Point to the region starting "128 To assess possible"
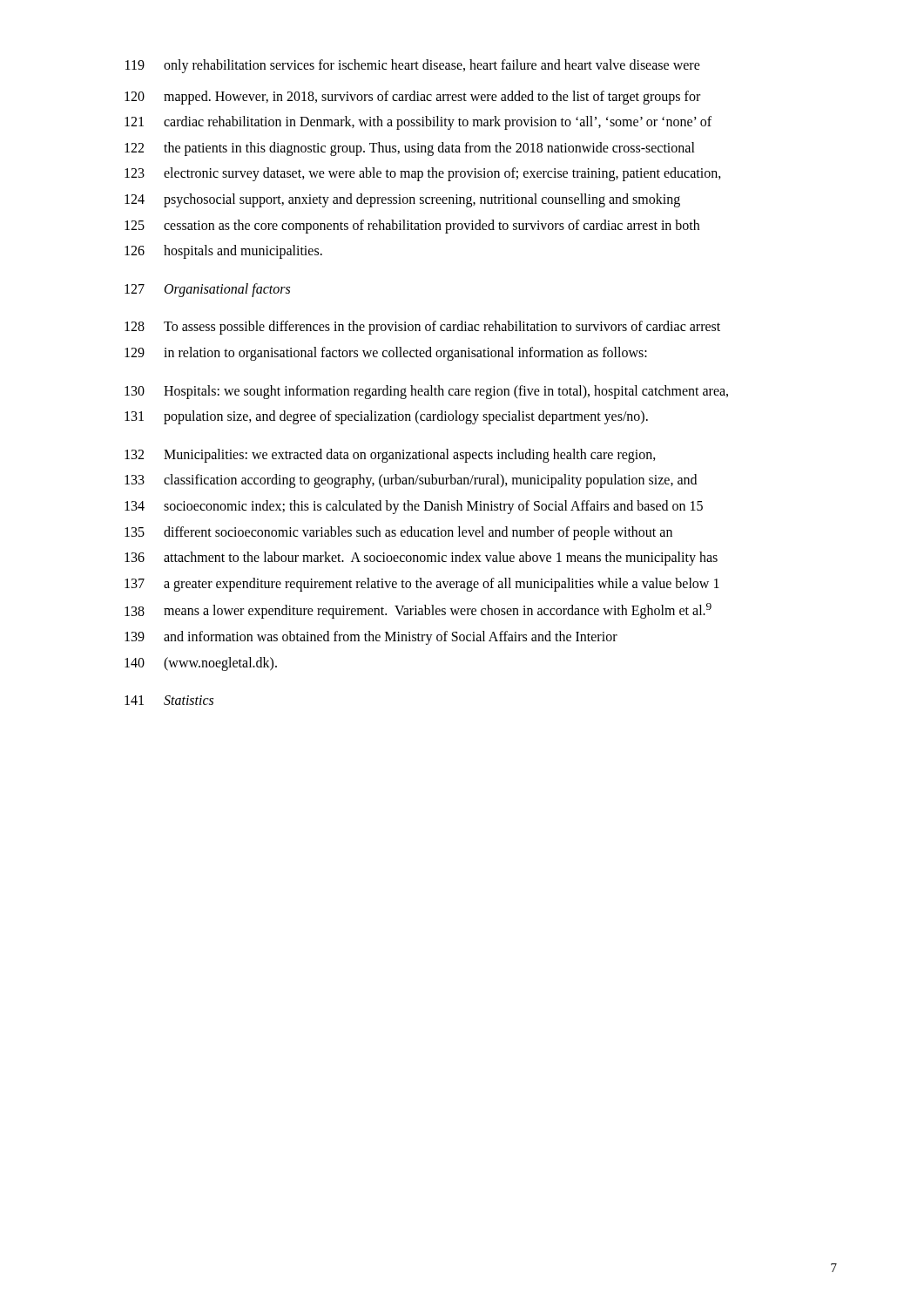The width and height of the screenshot is (924, 1307). pos(470,340)
